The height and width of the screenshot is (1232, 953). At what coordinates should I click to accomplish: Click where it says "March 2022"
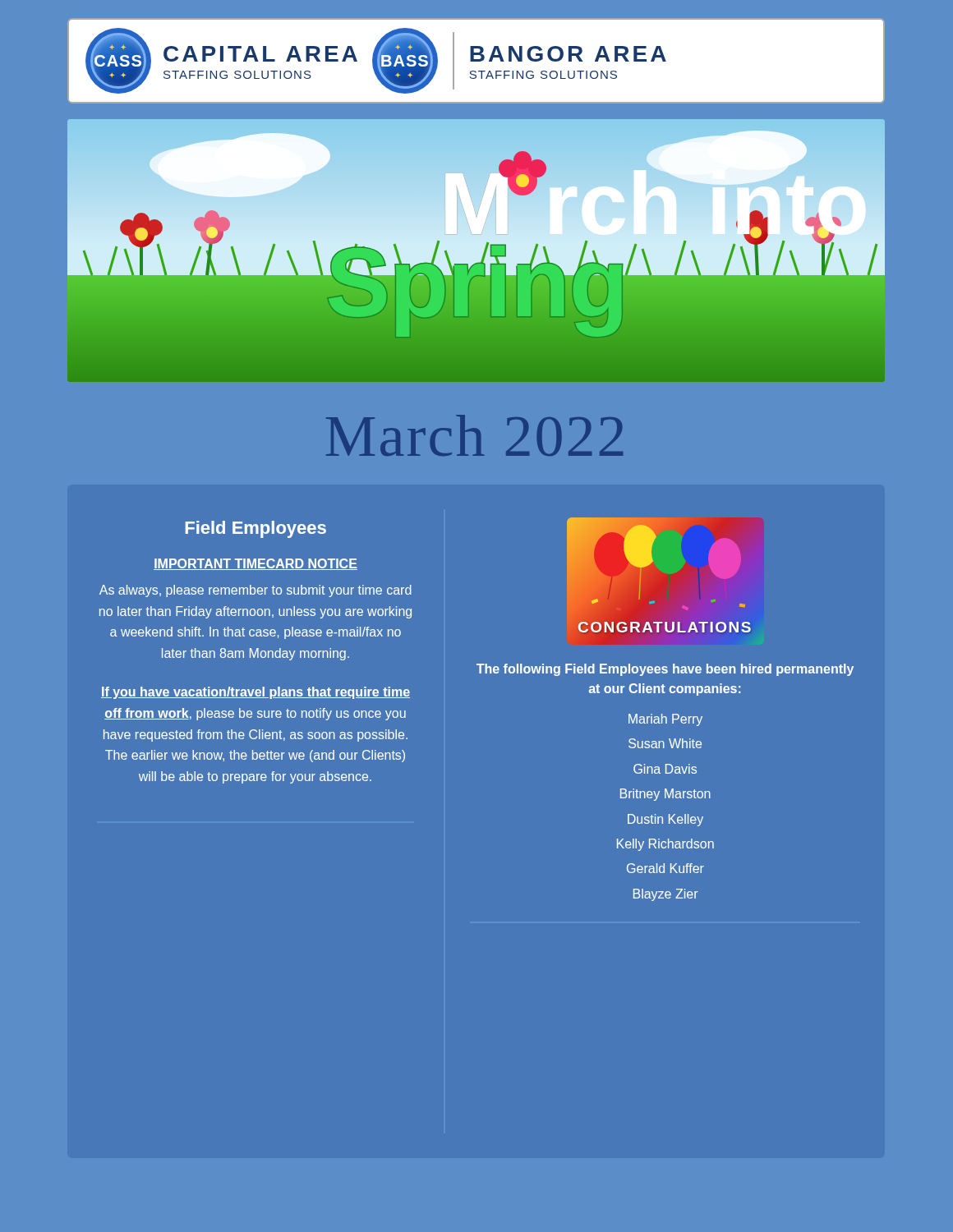(476, 437)
